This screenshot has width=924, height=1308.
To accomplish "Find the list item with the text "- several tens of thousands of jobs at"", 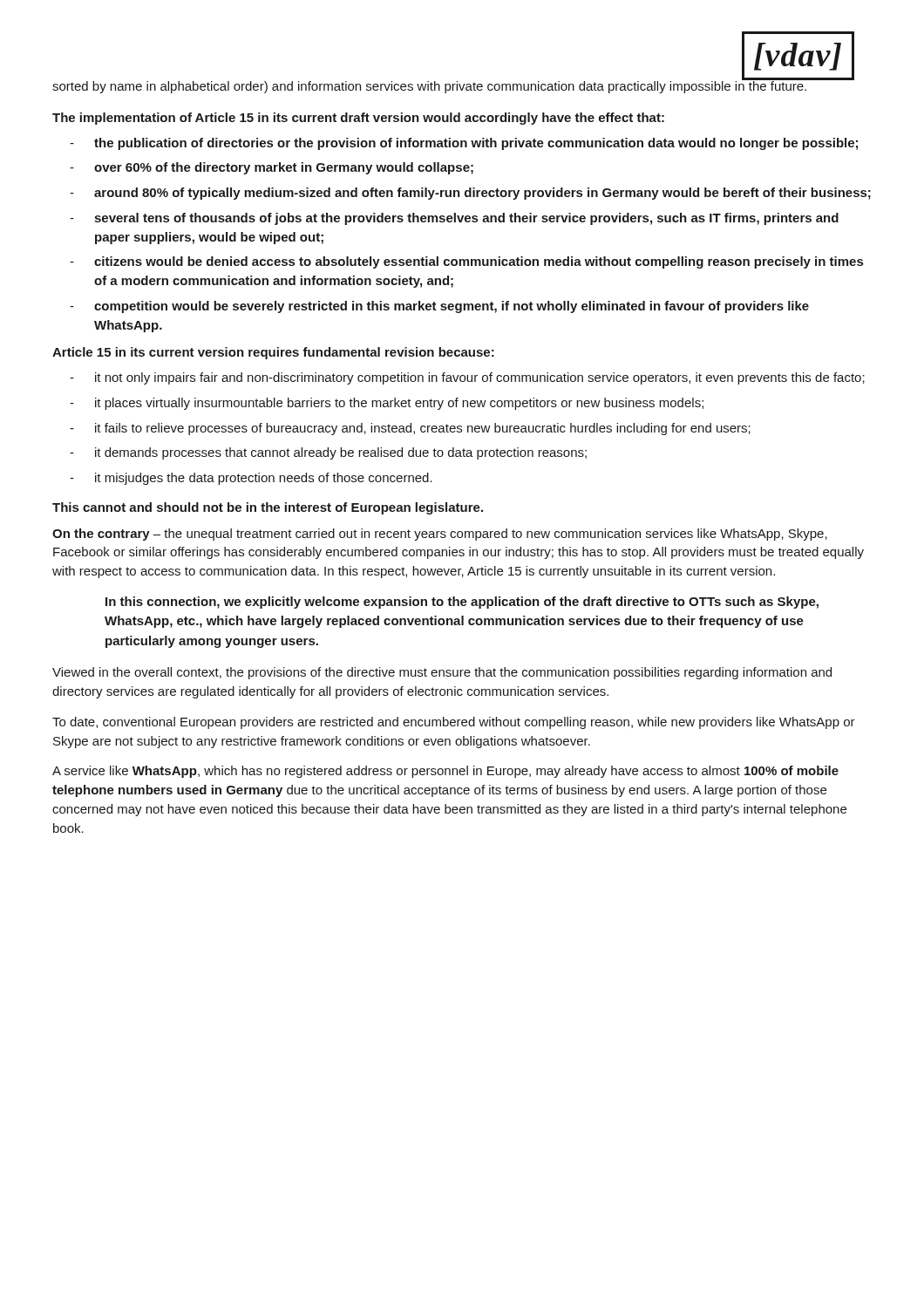I will 462,227.
